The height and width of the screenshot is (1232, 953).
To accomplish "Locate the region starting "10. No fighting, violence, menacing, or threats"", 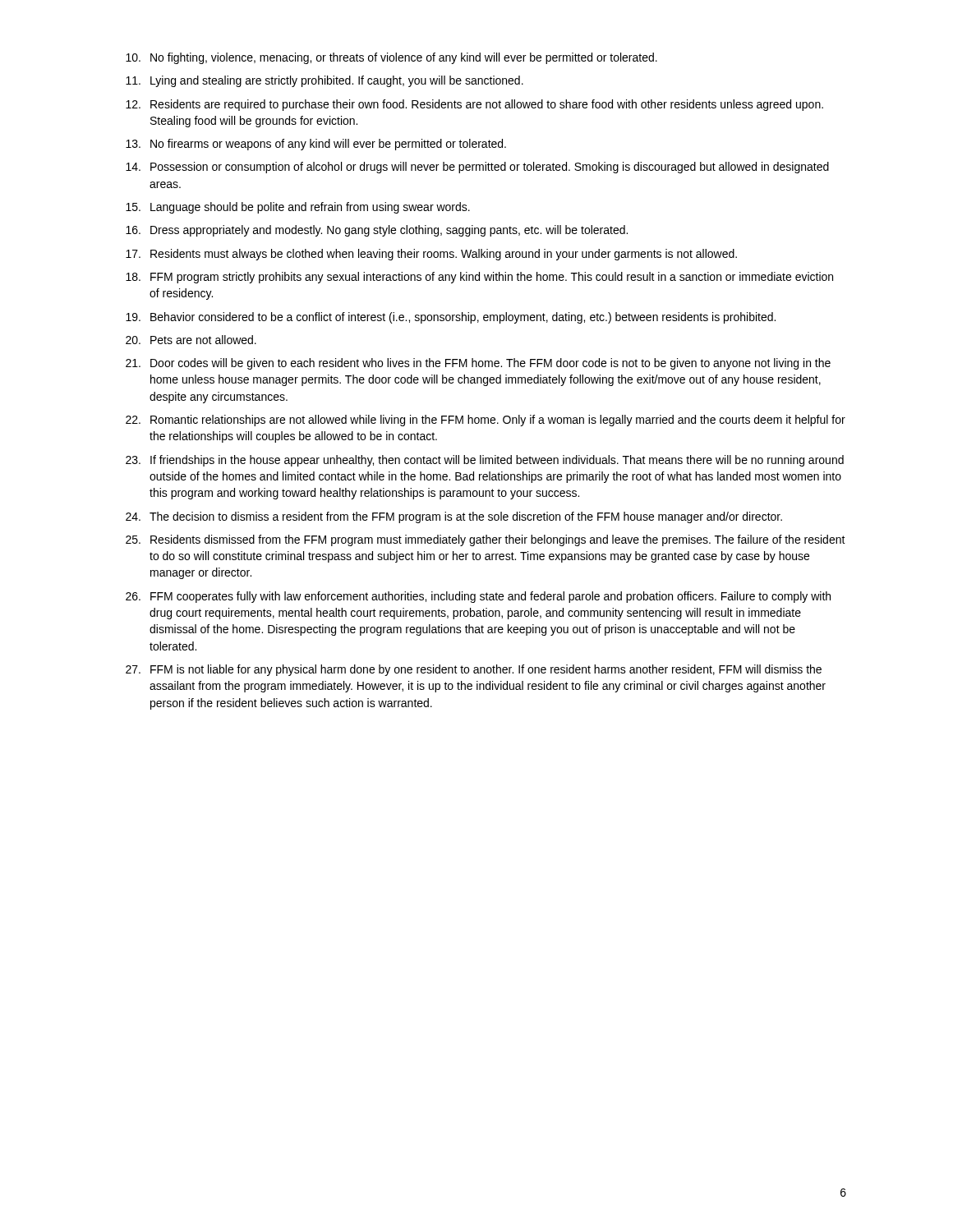I will click(476, 58).
